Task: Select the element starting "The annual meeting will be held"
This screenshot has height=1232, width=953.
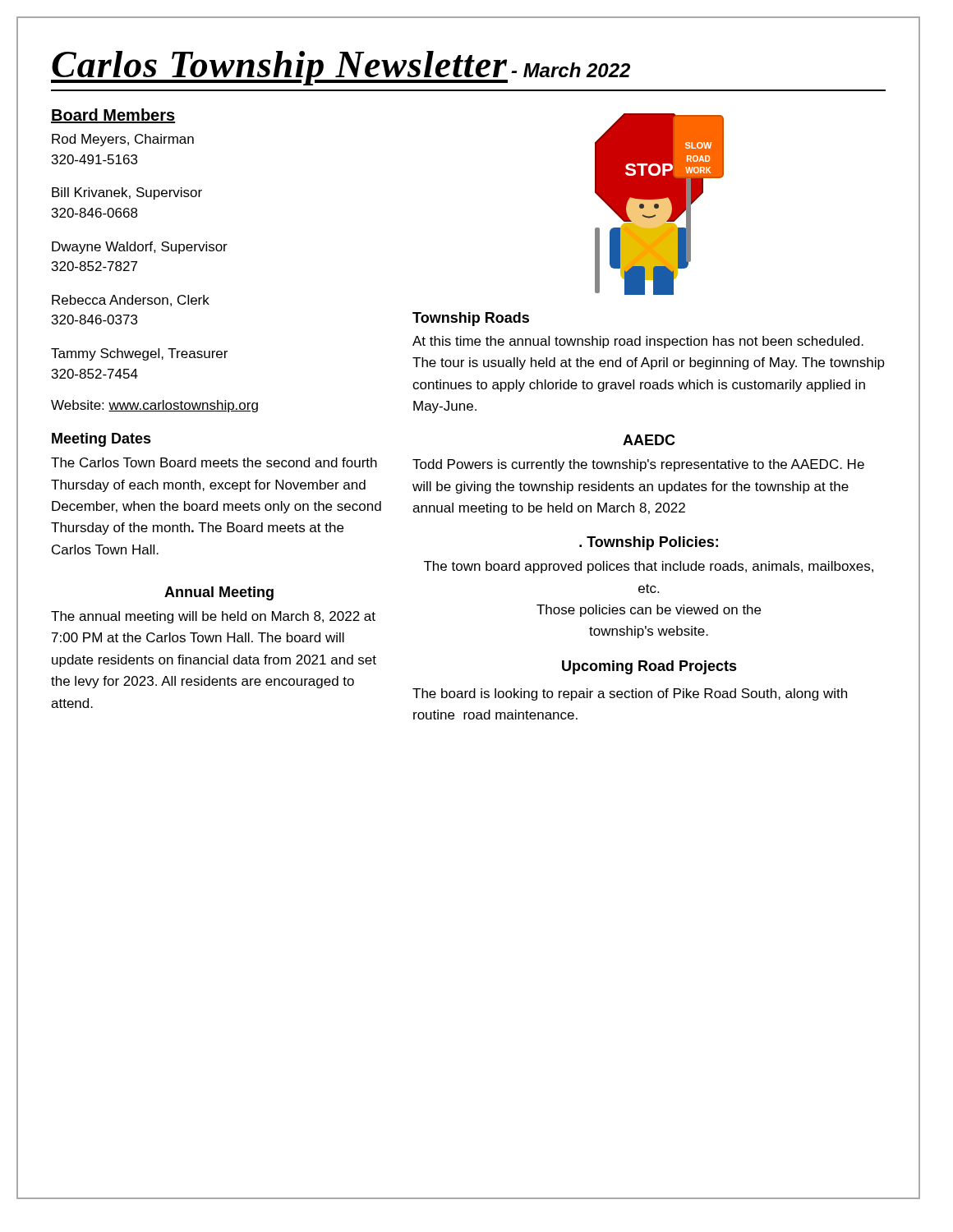Action: [x=214, y=660]
